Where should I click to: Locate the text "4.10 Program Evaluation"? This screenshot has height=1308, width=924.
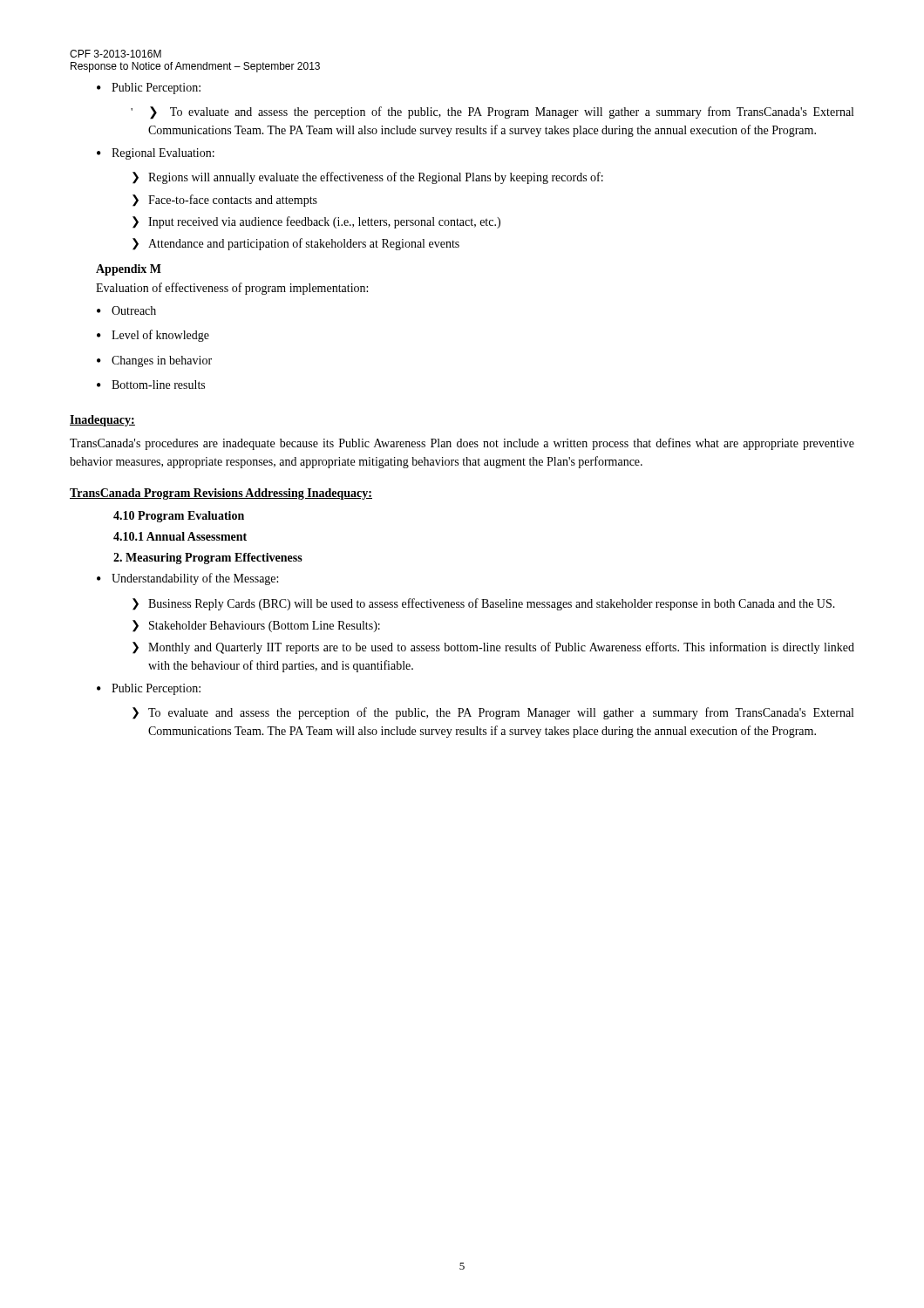pyautogui.click(x=179, y=516)
